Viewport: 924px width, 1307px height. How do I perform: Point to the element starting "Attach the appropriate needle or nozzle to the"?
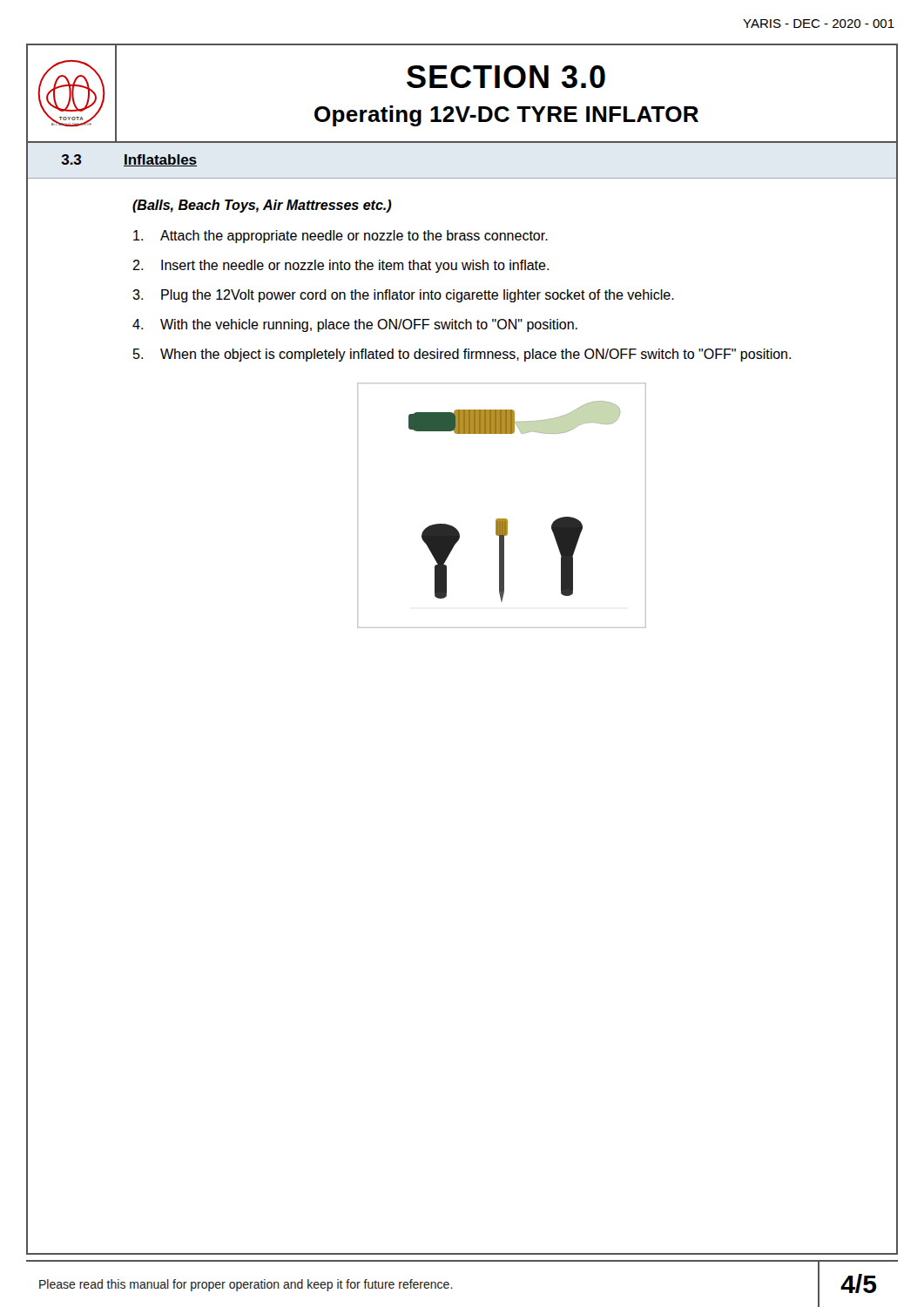click(501, 236)
